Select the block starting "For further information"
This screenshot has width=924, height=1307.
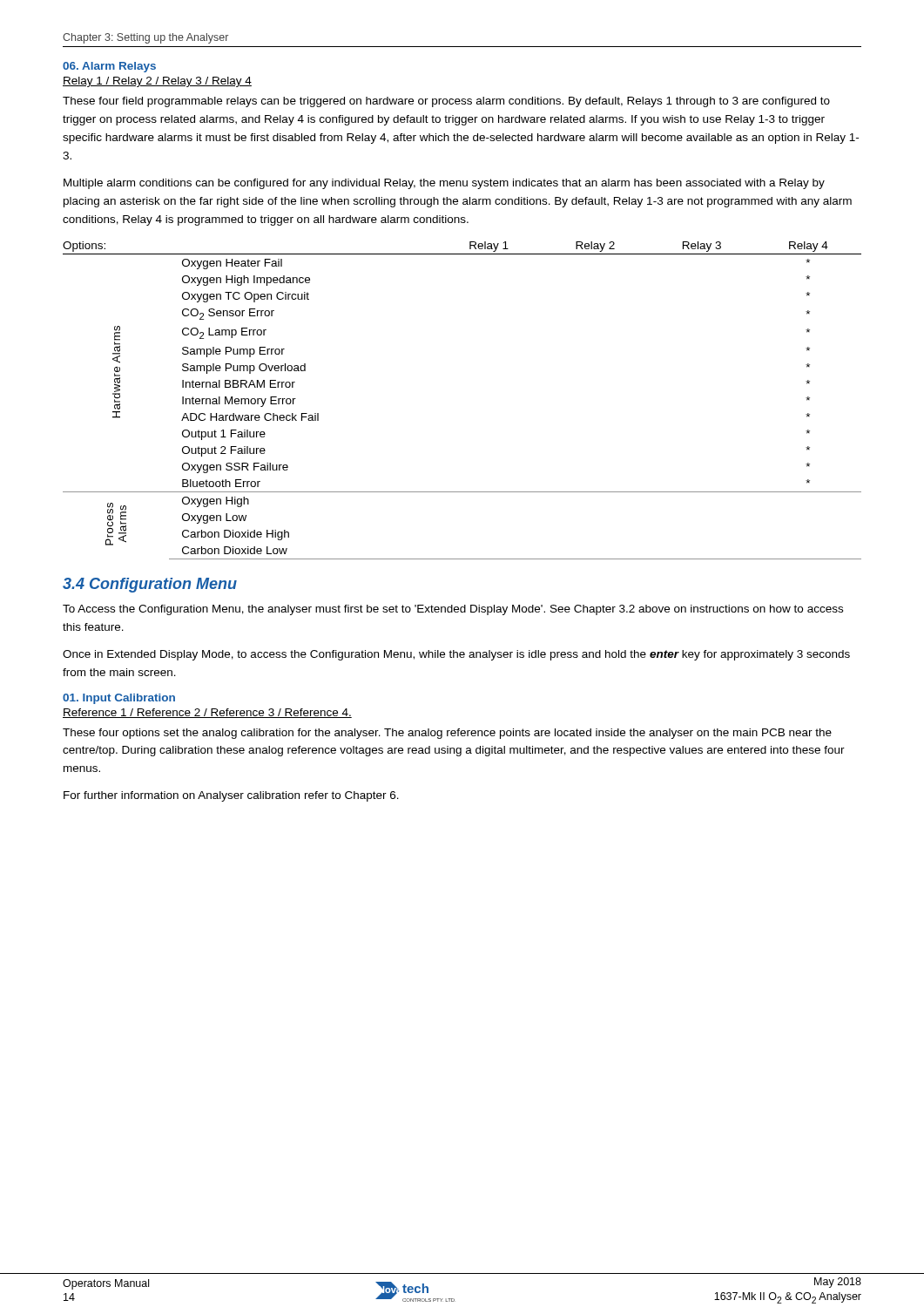tap(231, 795)
